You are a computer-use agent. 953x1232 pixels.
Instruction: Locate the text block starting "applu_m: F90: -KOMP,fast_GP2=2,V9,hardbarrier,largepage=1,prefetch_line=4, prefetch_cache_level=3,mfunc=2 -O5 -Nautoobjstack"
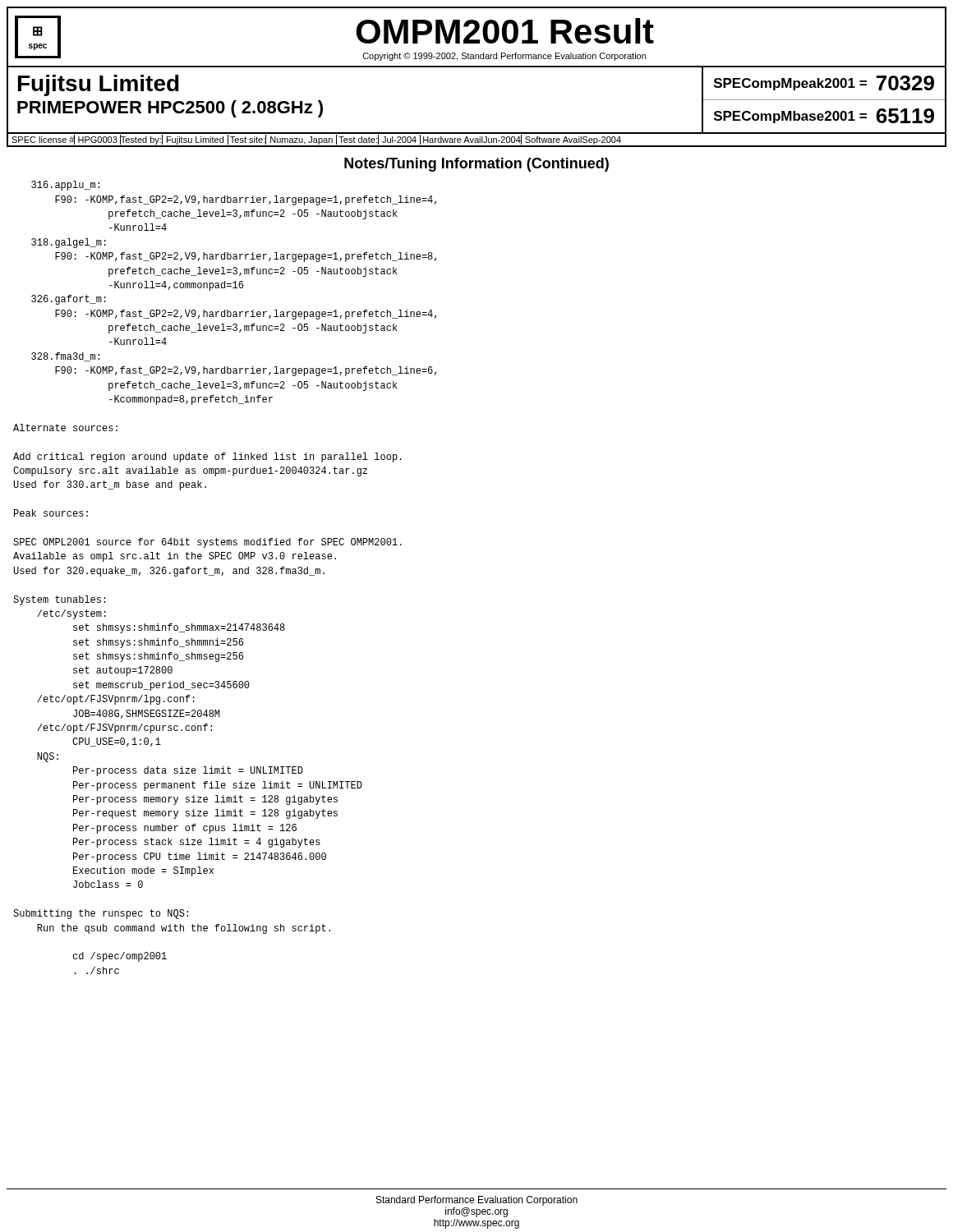(x=65, y=186)
